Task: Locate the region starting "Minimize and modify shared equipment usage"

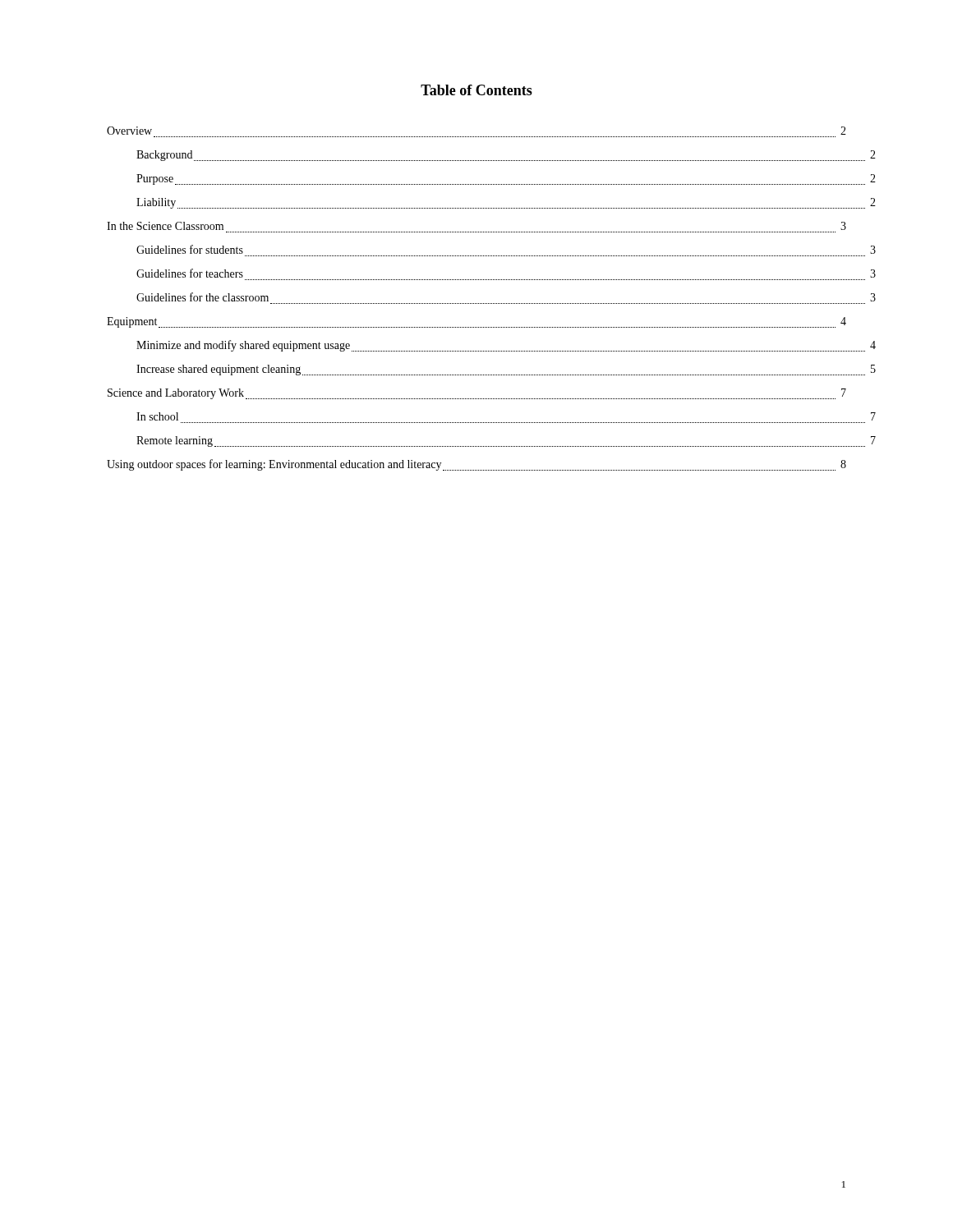Action: 506,345
